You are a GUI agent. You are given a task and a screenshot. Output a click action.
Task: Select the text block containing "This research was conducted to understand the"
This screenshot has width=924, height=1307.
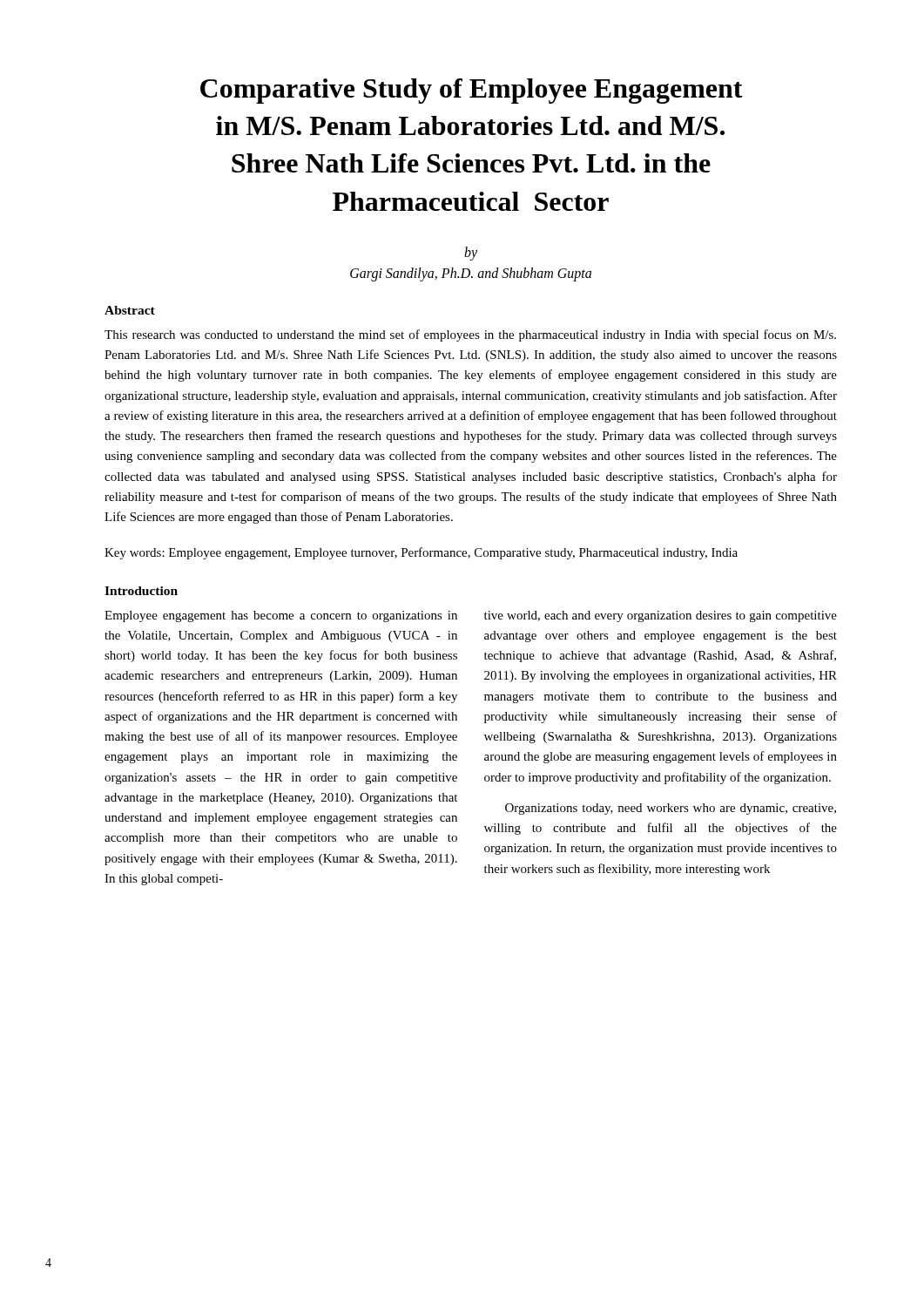[471, 426]
